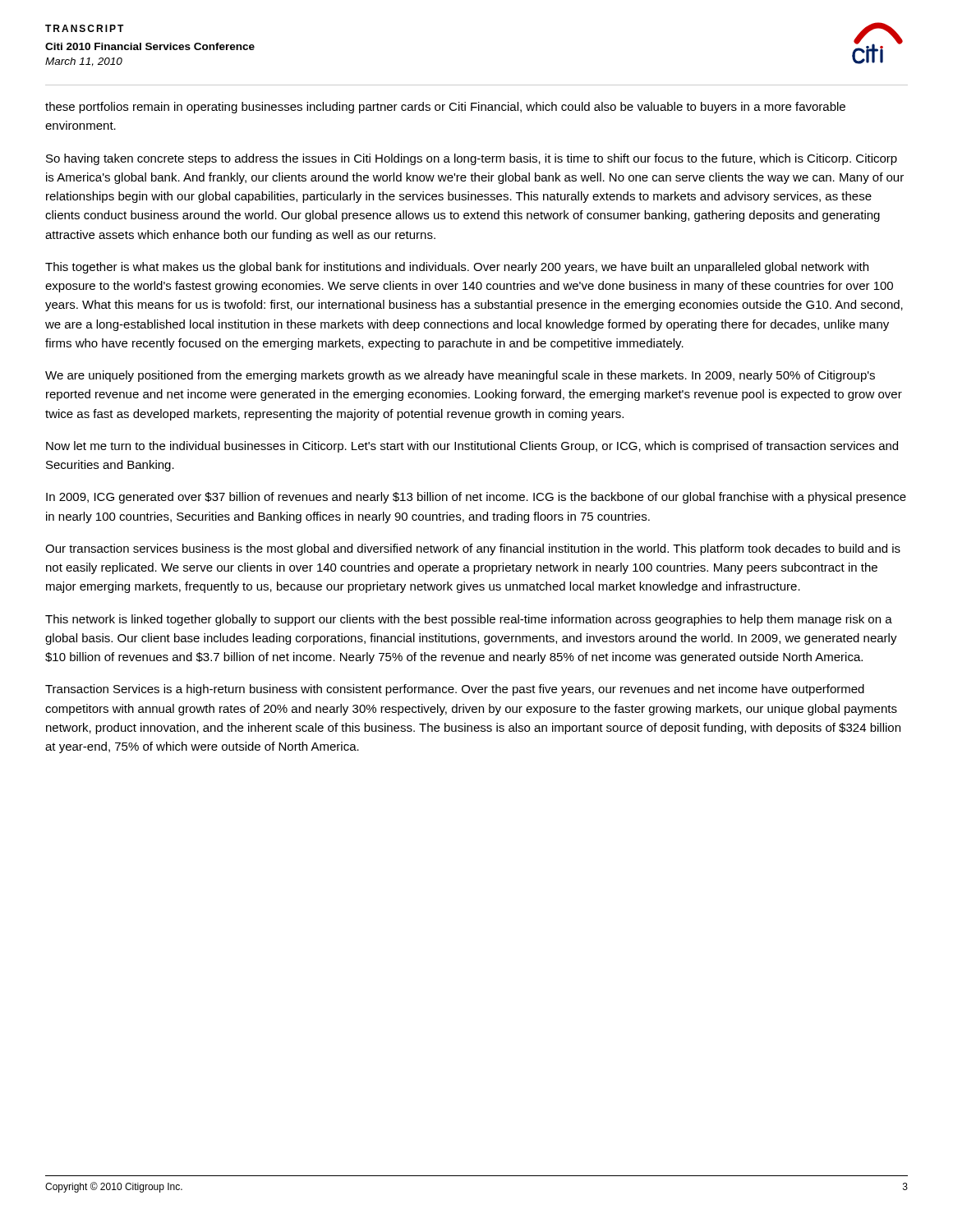This screenshot has height=1232, width=953.
Task: Click on the logo
Action: tap(878, 44)
